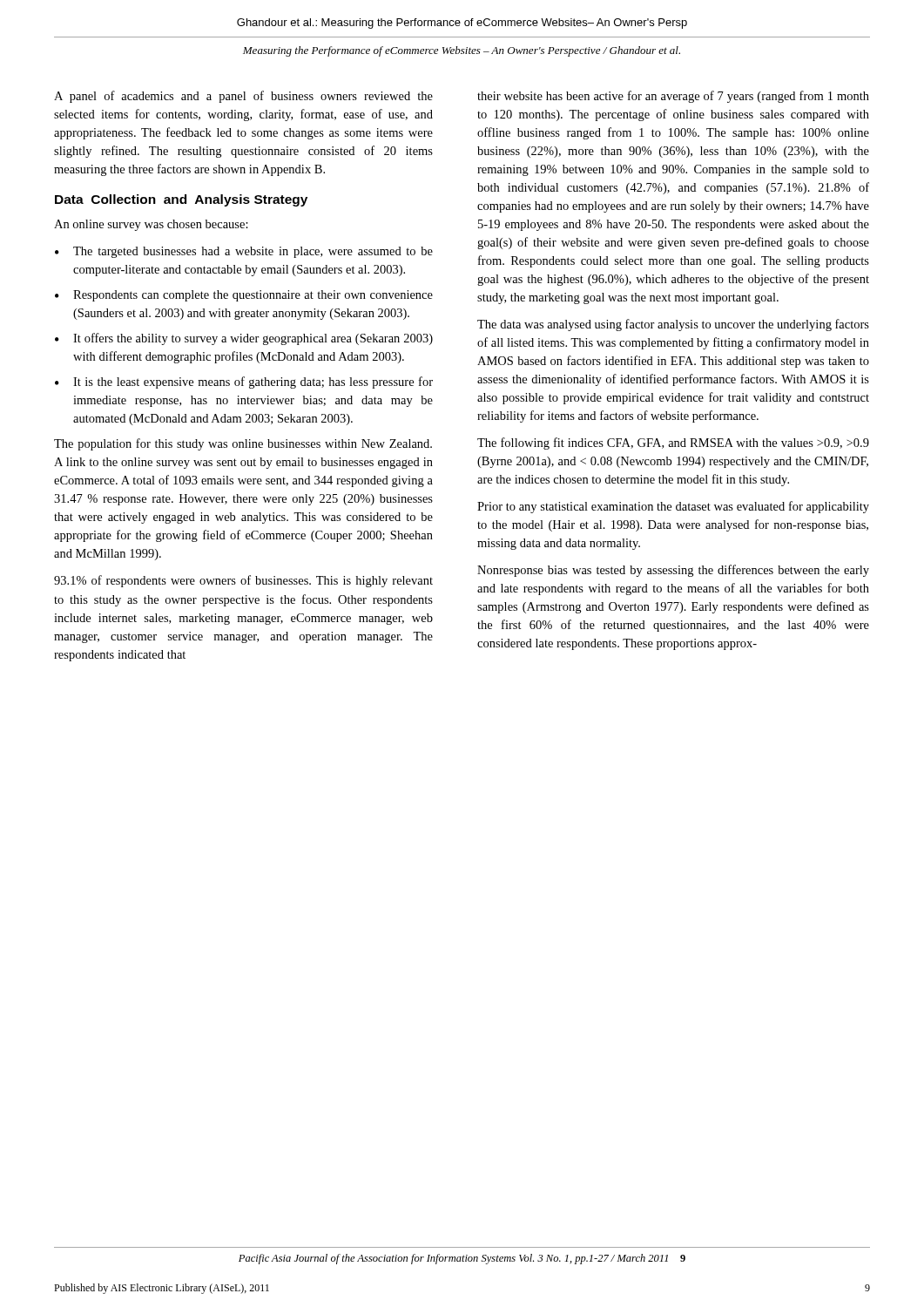Navigate to the passage starting "1% of respondents were owners of businesses."
This screenshot has width=924, height=1307.
[243, 617]
